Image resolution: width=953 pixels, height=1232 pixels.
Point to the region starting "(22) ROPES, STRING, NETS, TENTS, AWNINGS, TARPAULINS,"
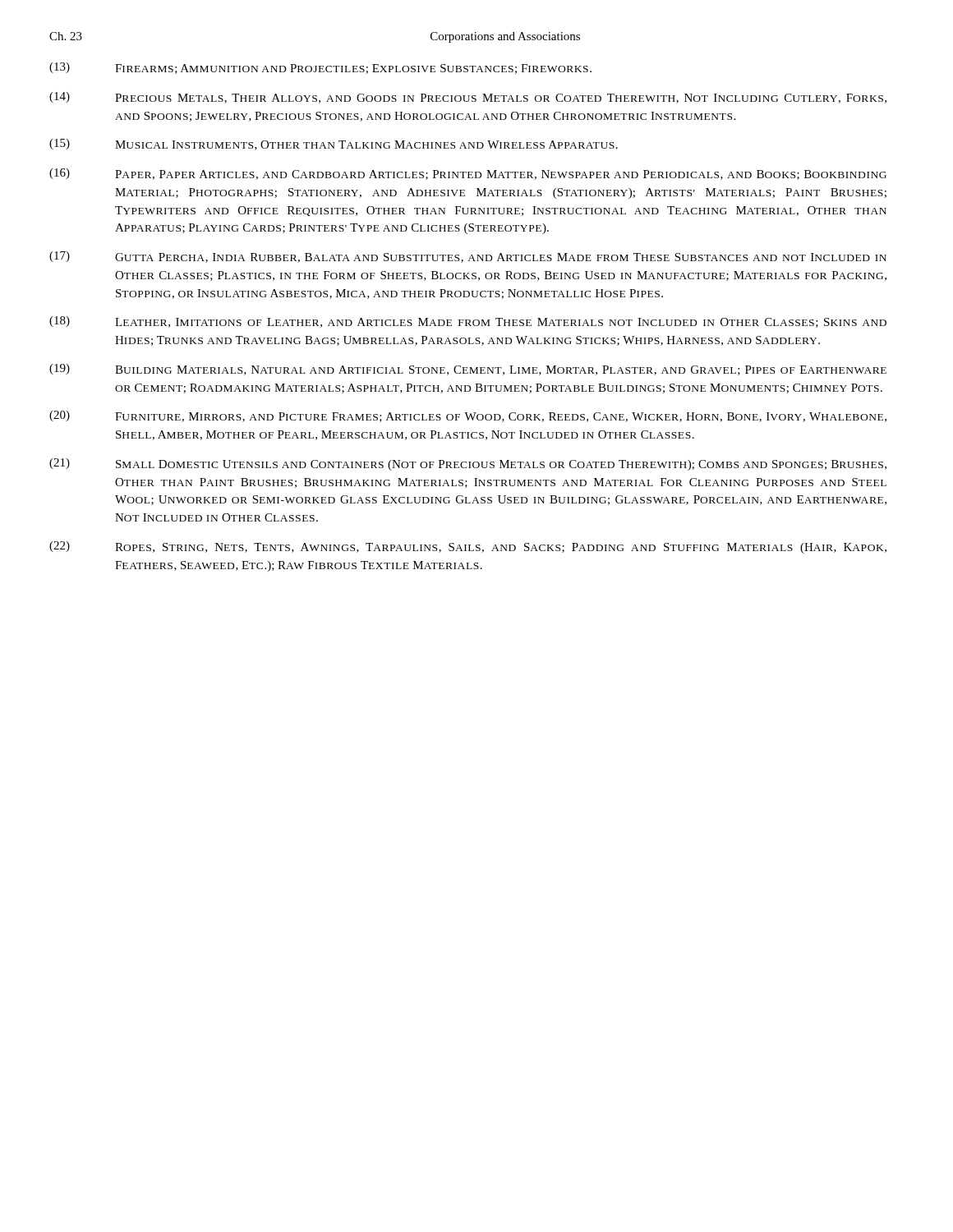468,556
